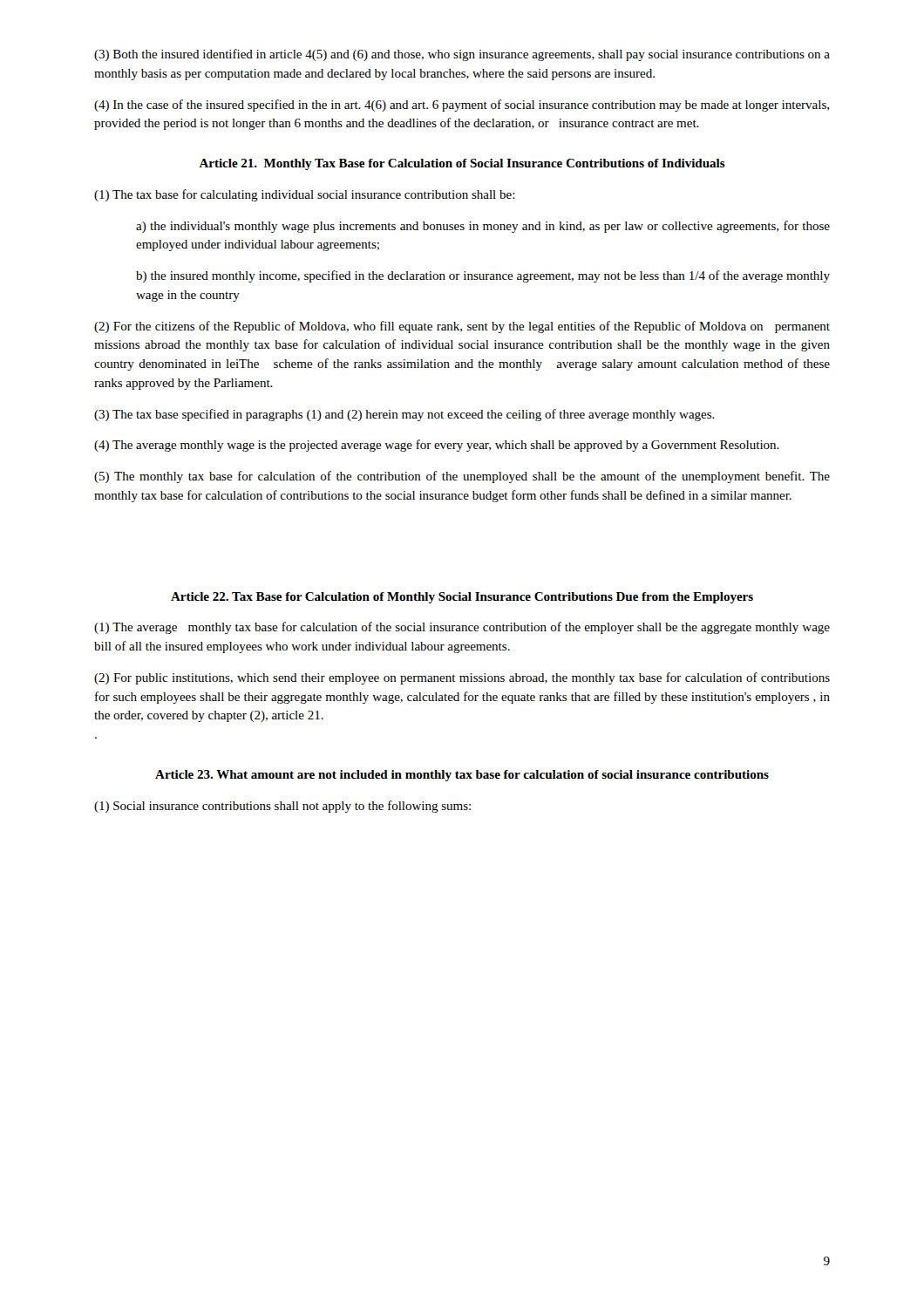Click the passage that begins "b) the insured monthly income, specified"

point(483,285)
